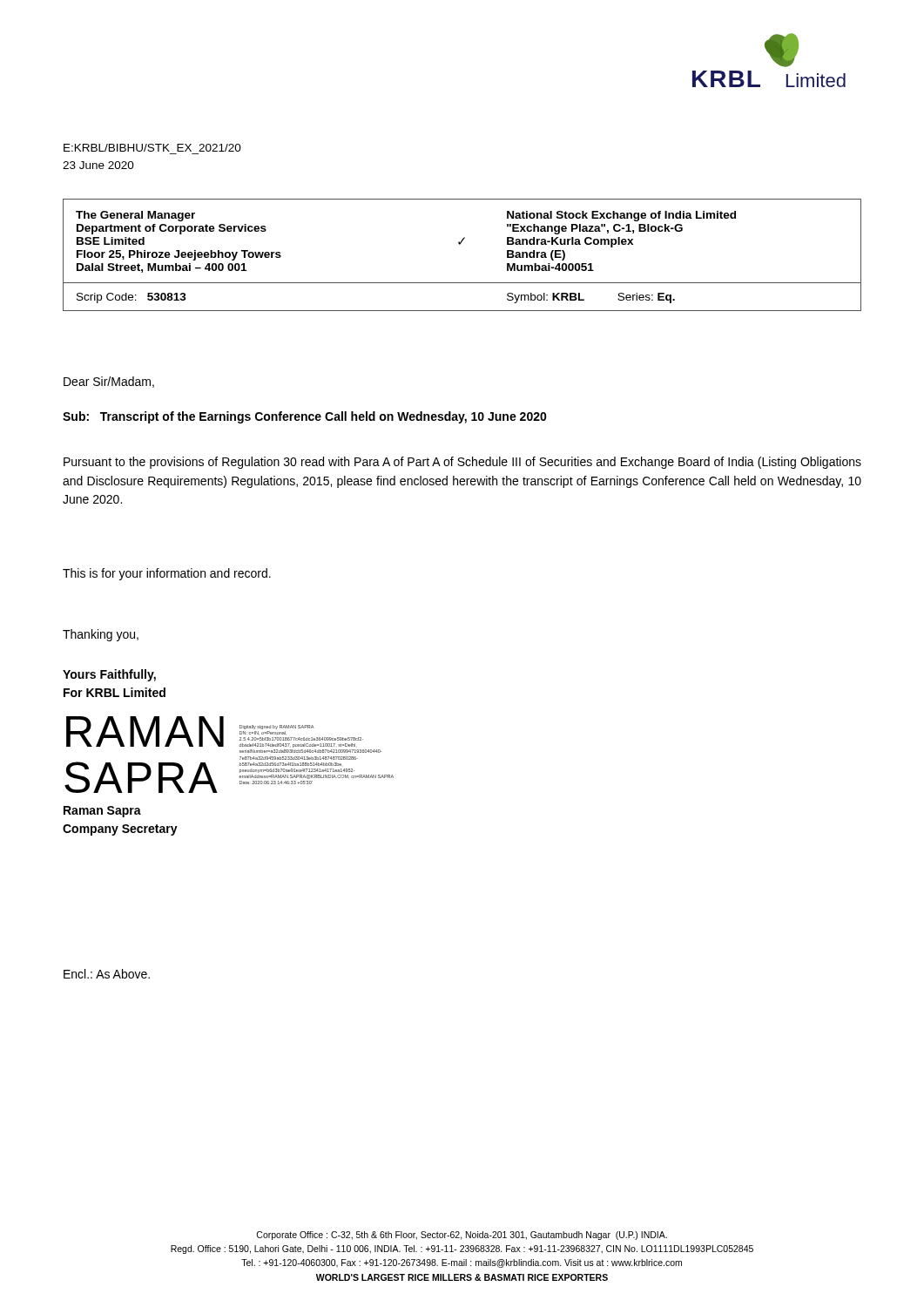Where does it say "Dear Sir/Madam,"?

point(109,382)
